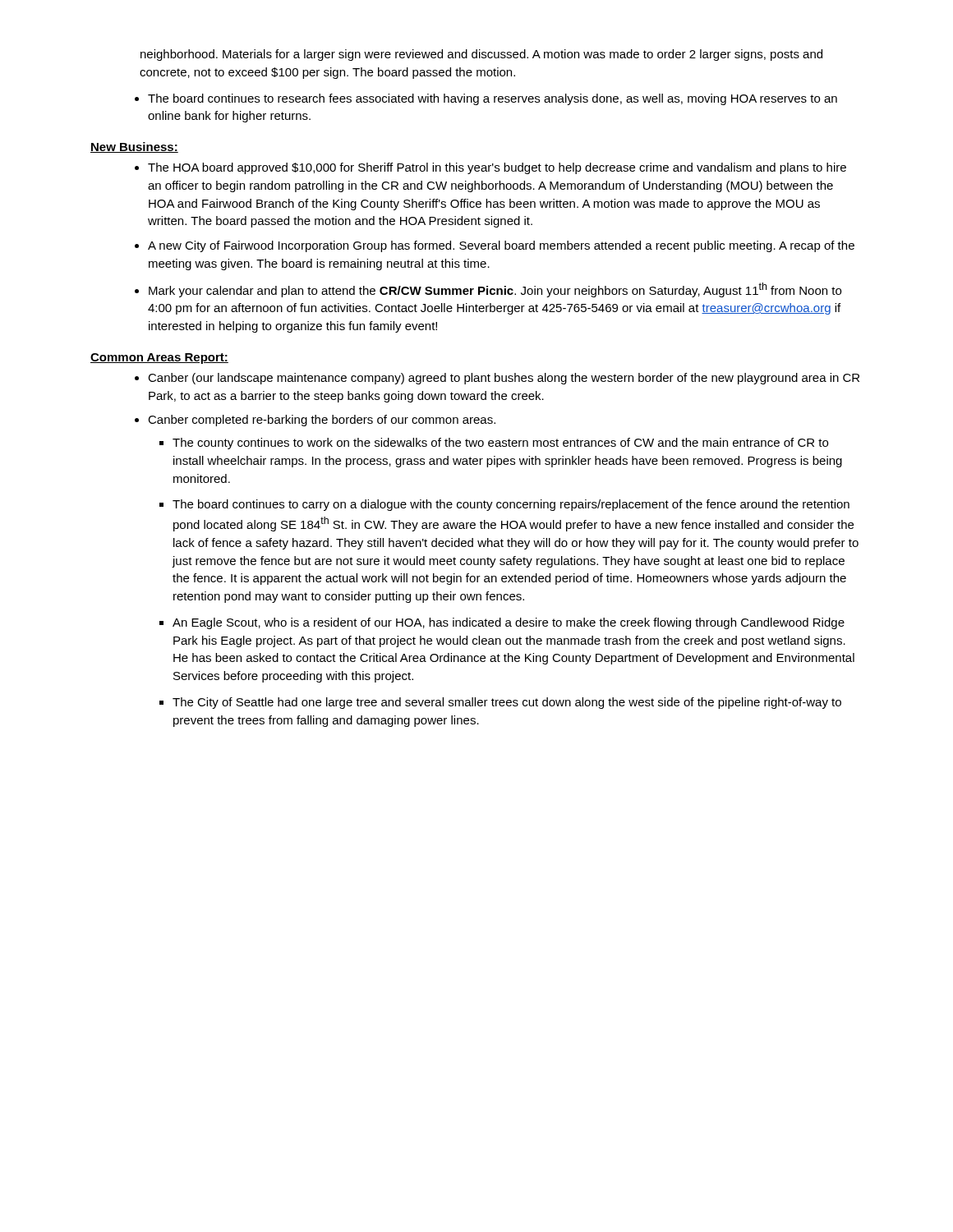Click on the list item that says "The board continues to research fees"
The image size is (953, 1232).
[493, 107]
